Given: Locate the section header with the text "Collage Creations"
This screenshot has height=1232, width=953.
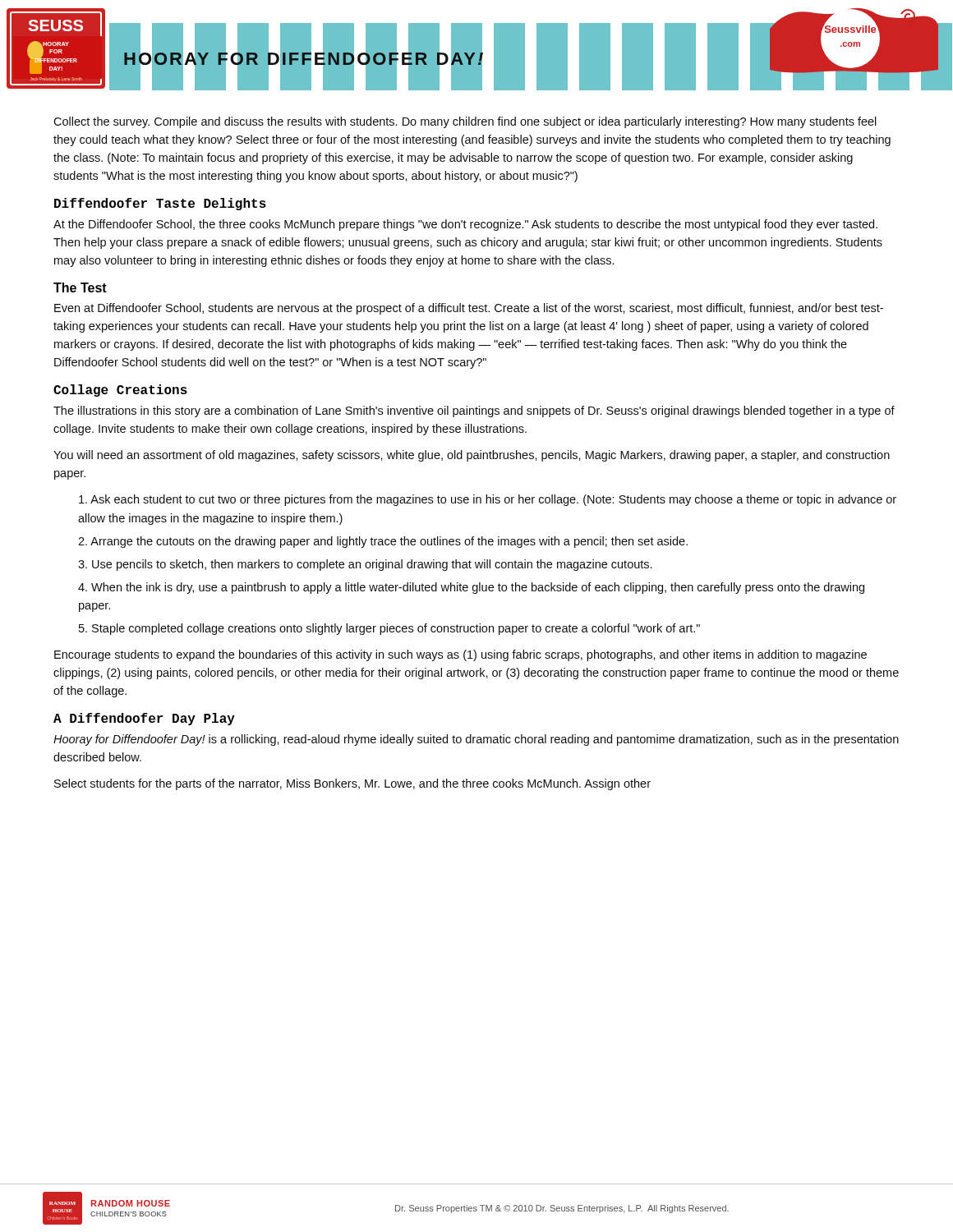Looking at the screenshot, I should [120, 391].
